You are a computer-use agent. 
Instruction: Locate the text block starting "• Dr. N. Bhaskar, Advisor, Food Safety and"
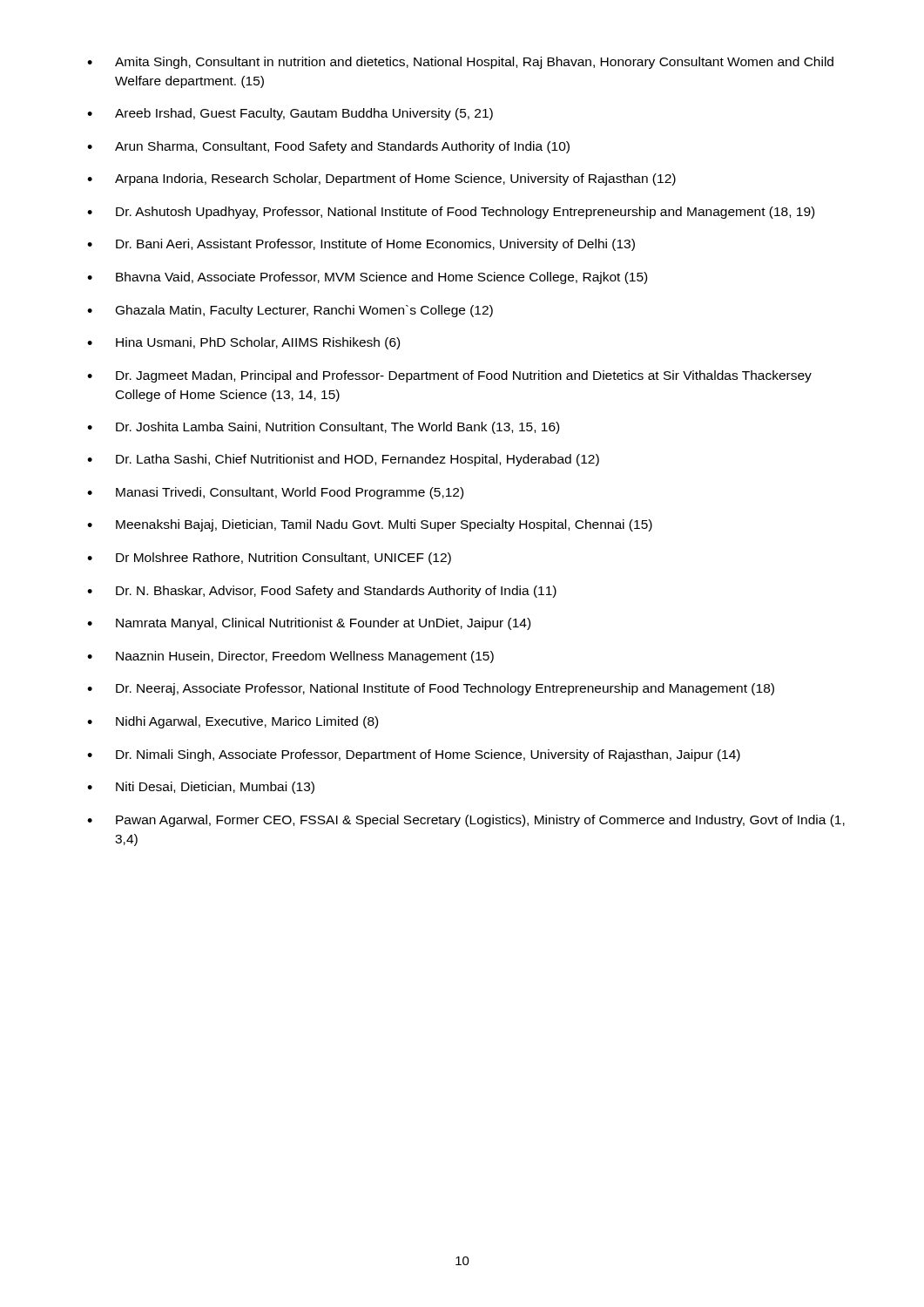pos(466,591)
